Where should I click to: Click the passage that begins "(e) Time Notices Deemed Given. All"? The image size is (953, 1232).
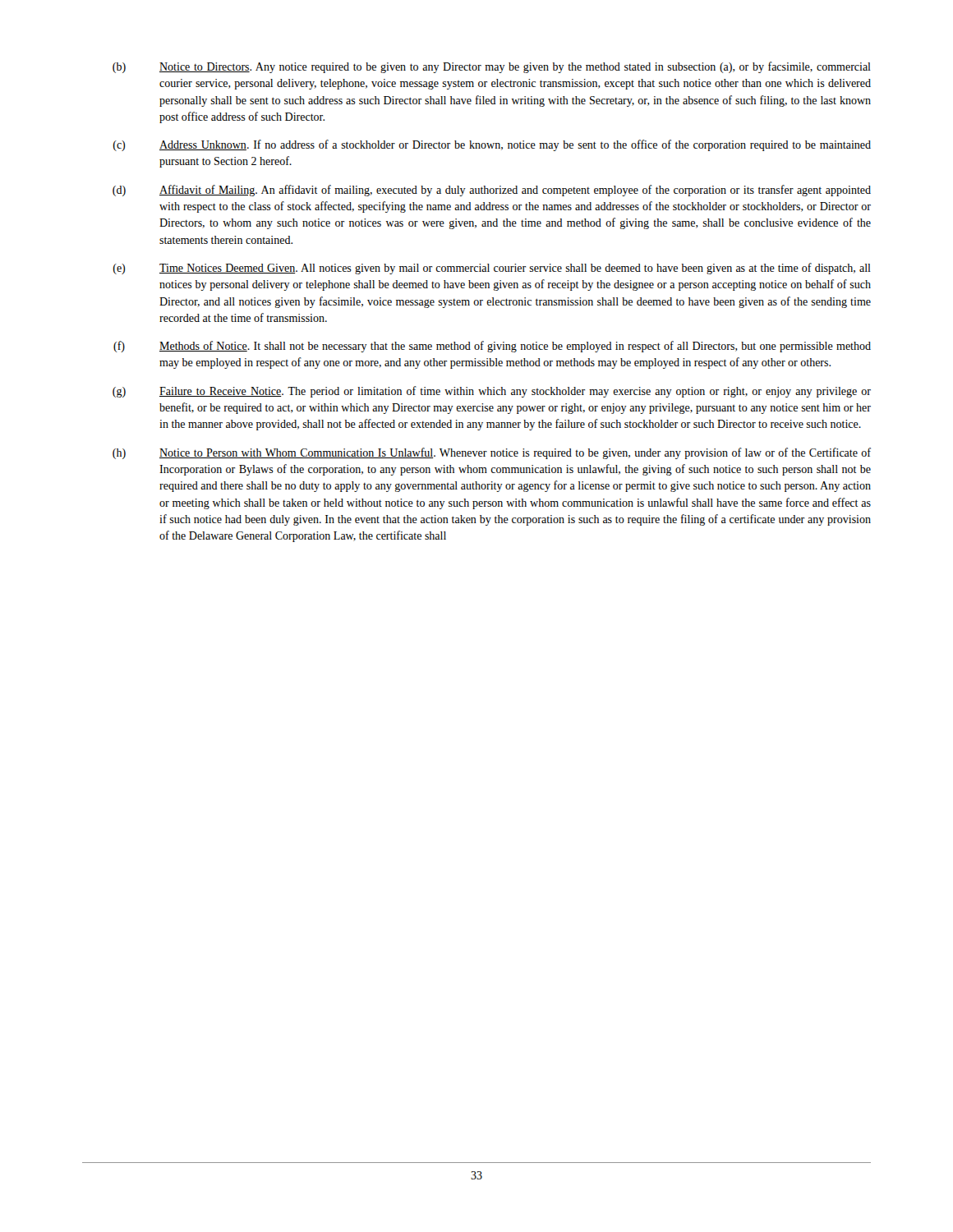476,294
